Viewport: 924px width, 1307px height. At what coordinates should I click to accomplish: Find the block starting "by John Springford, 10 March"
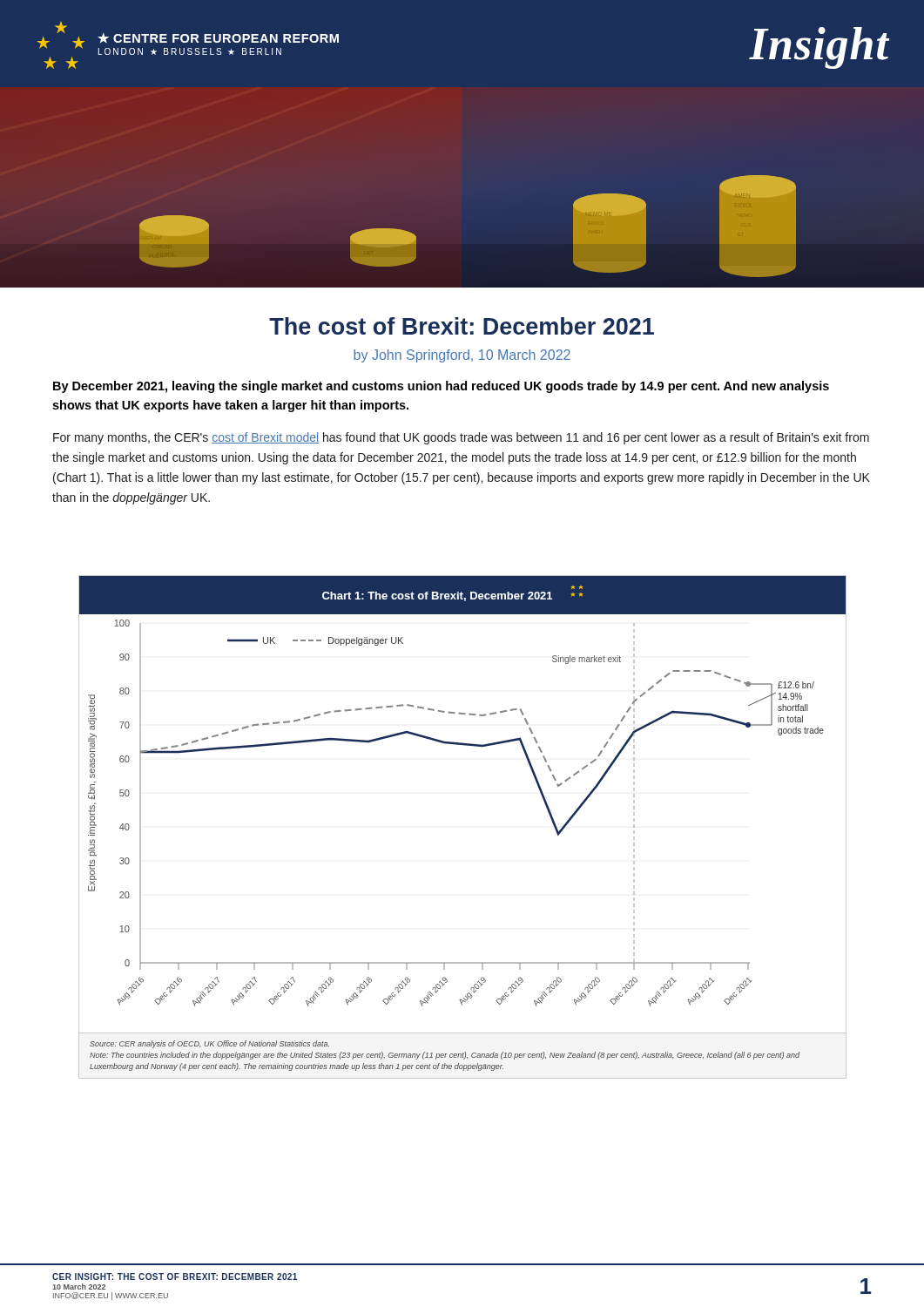(462, 355)
